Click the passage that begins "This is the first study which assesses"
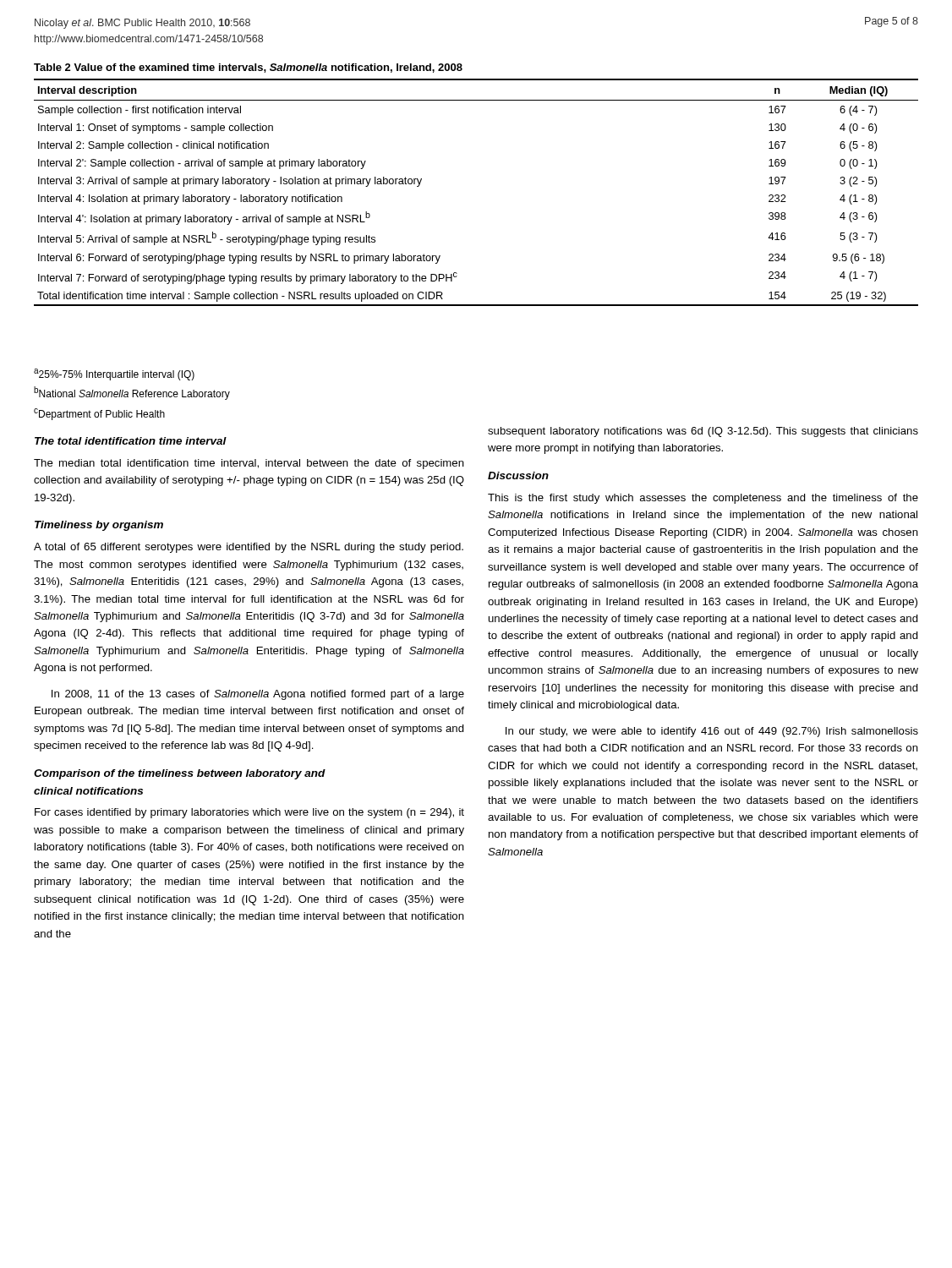 [x=703, y=601]
